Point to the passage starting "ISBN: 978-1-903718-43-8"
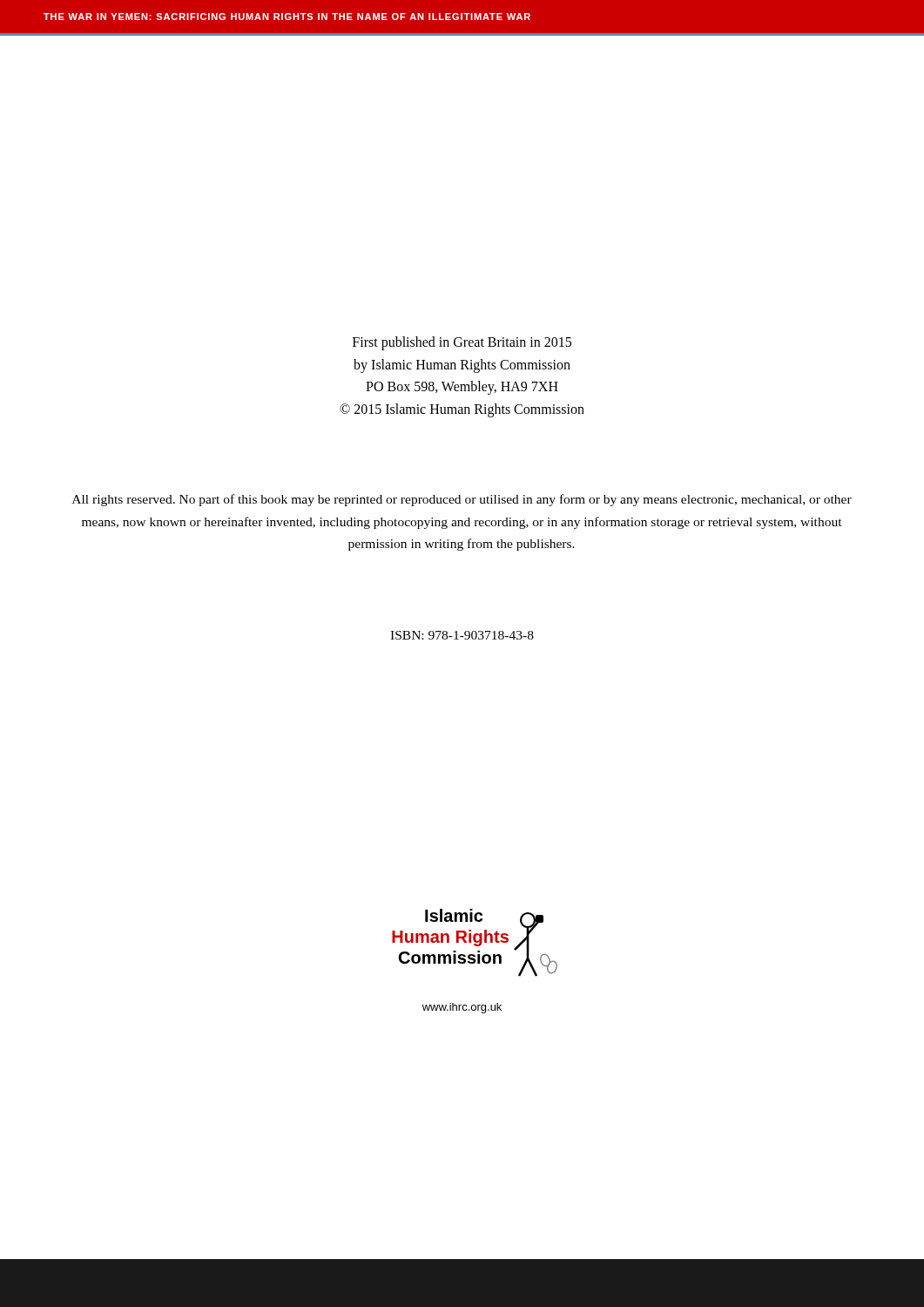 pos(462,635)
